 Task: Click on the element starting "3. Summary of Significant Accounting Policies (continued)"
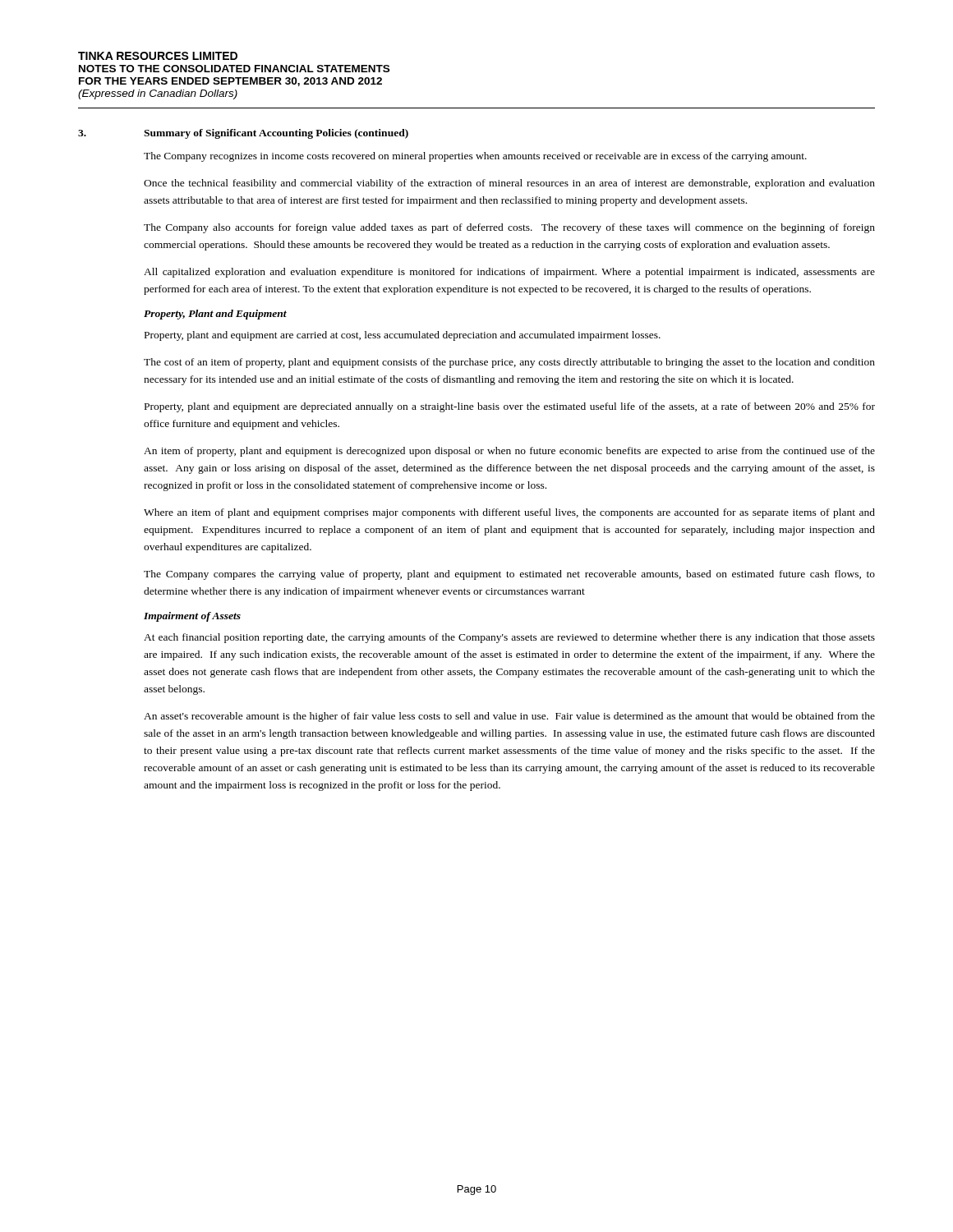click(x=243, y=133)
